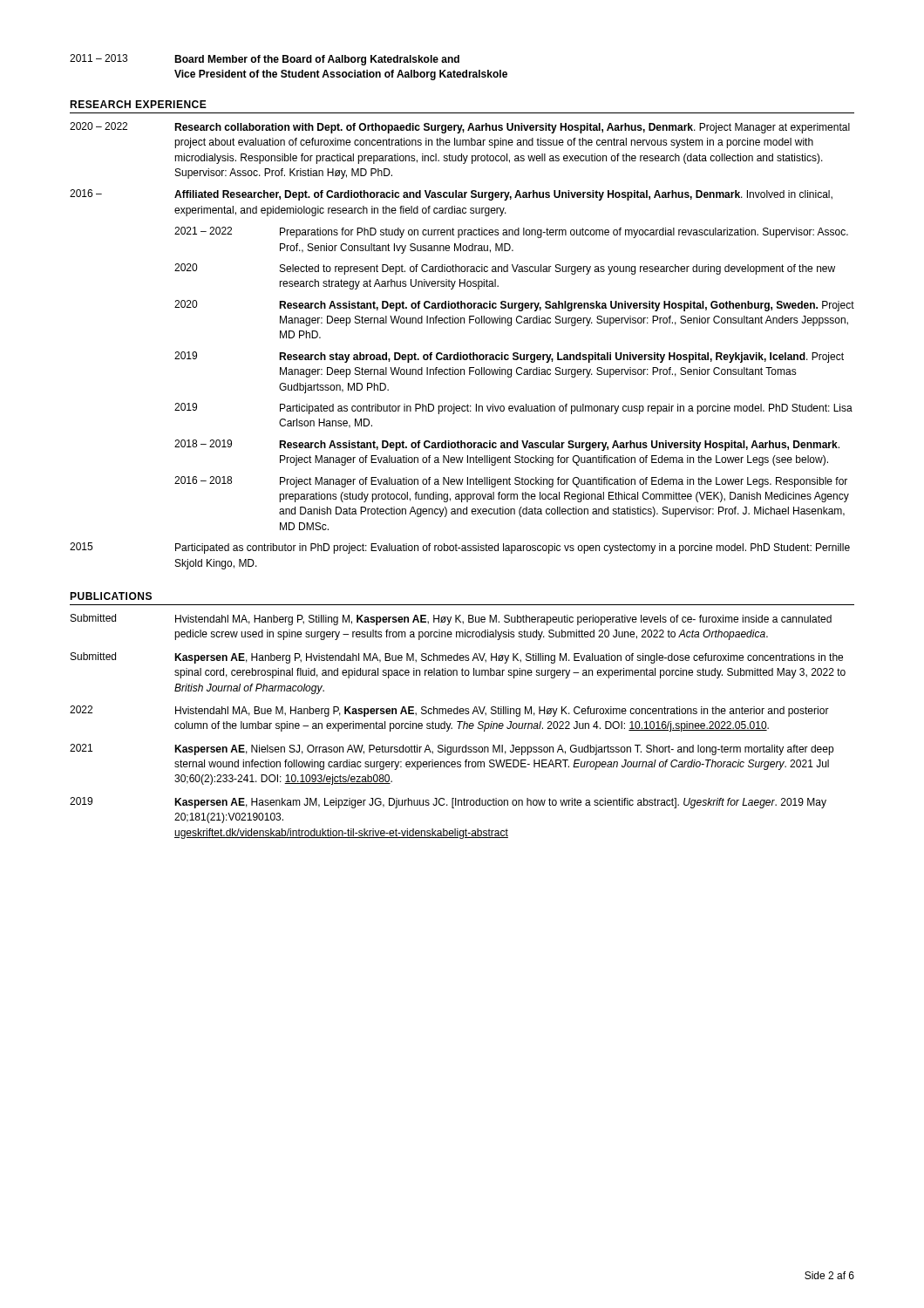Find the block on this page that starts "2015 Participated as contributor in PhD project: Evaluation"
924x1308 pixels.
pyautogui.click(x=462, y=556)
